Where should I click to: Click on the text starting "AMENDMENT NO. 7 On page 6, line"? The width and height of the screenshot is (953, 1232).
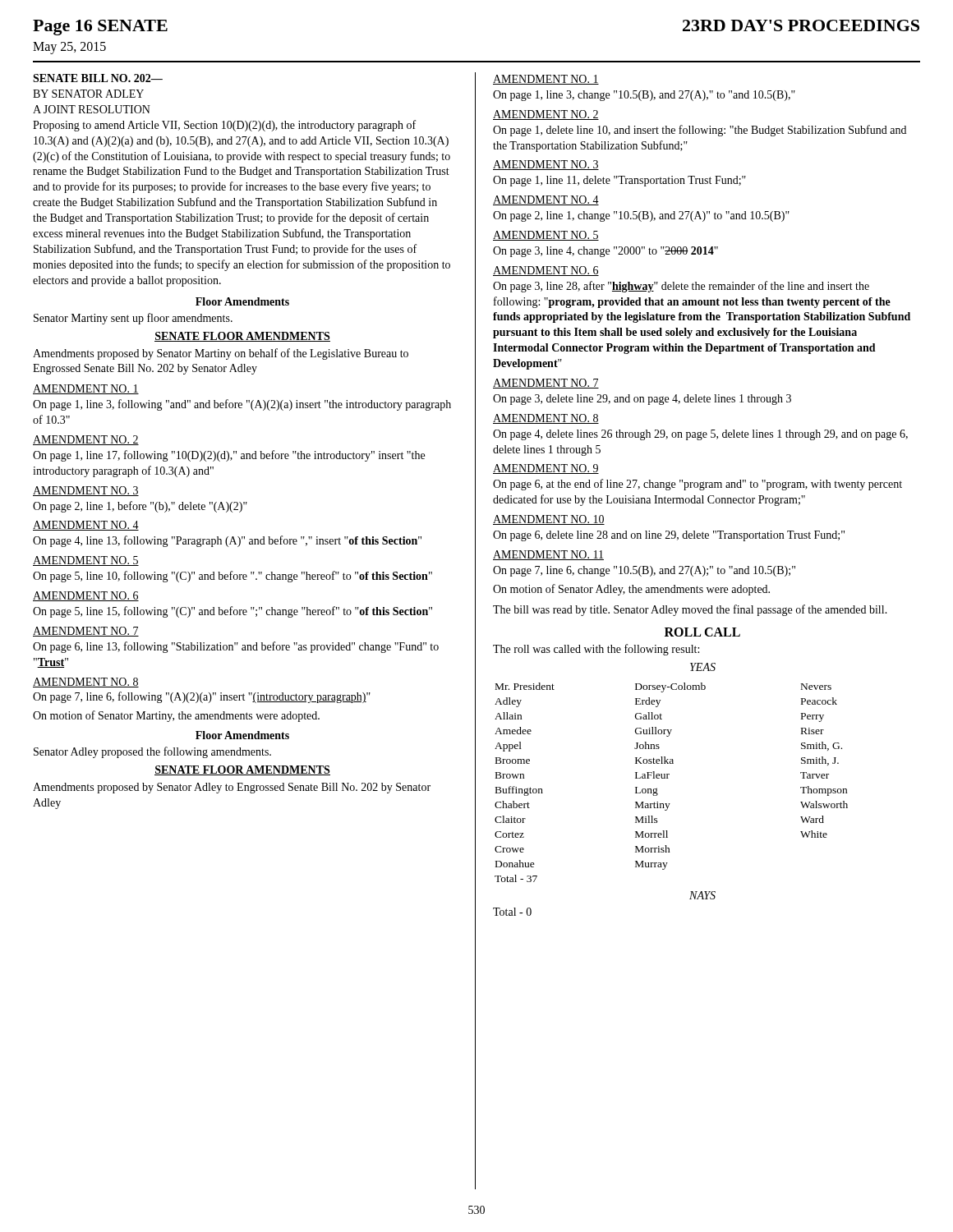coord(236,647)
